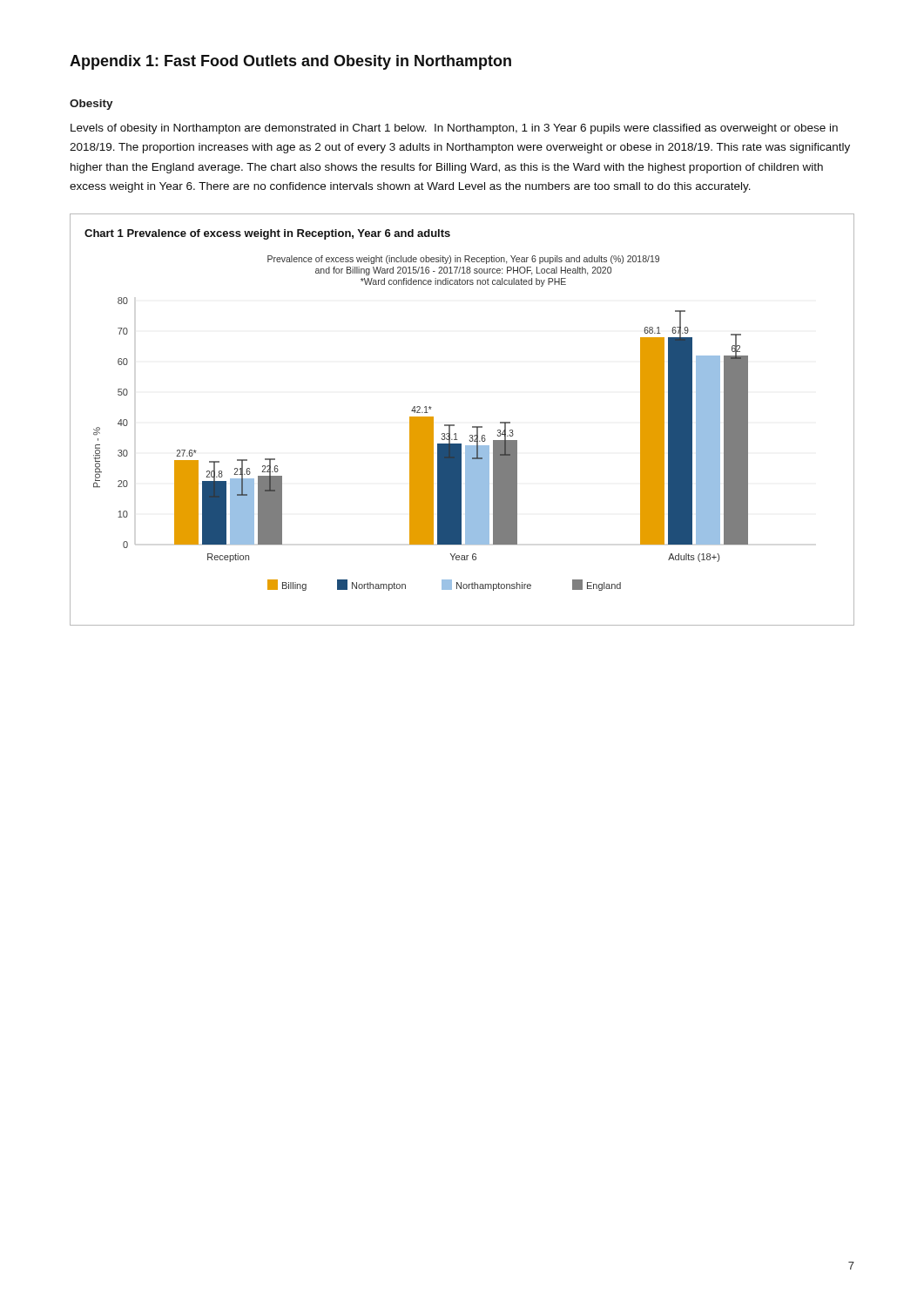
Task: Select a grouped bar chart
Action: [462, 420]
